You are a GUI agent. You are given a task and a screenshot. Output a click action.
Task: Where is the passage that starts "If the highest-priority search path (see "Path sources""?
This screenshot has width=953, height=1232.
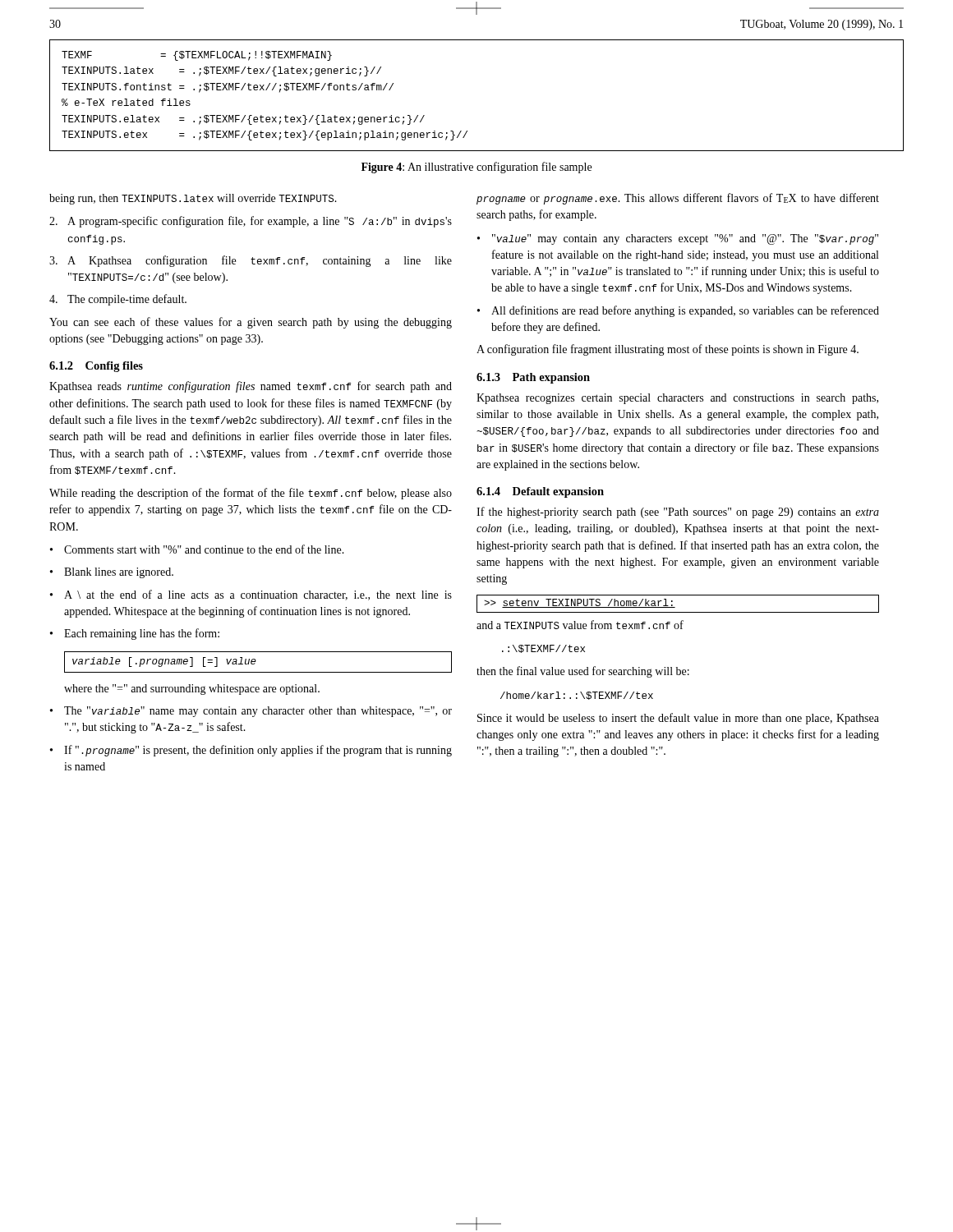point(678,546)
